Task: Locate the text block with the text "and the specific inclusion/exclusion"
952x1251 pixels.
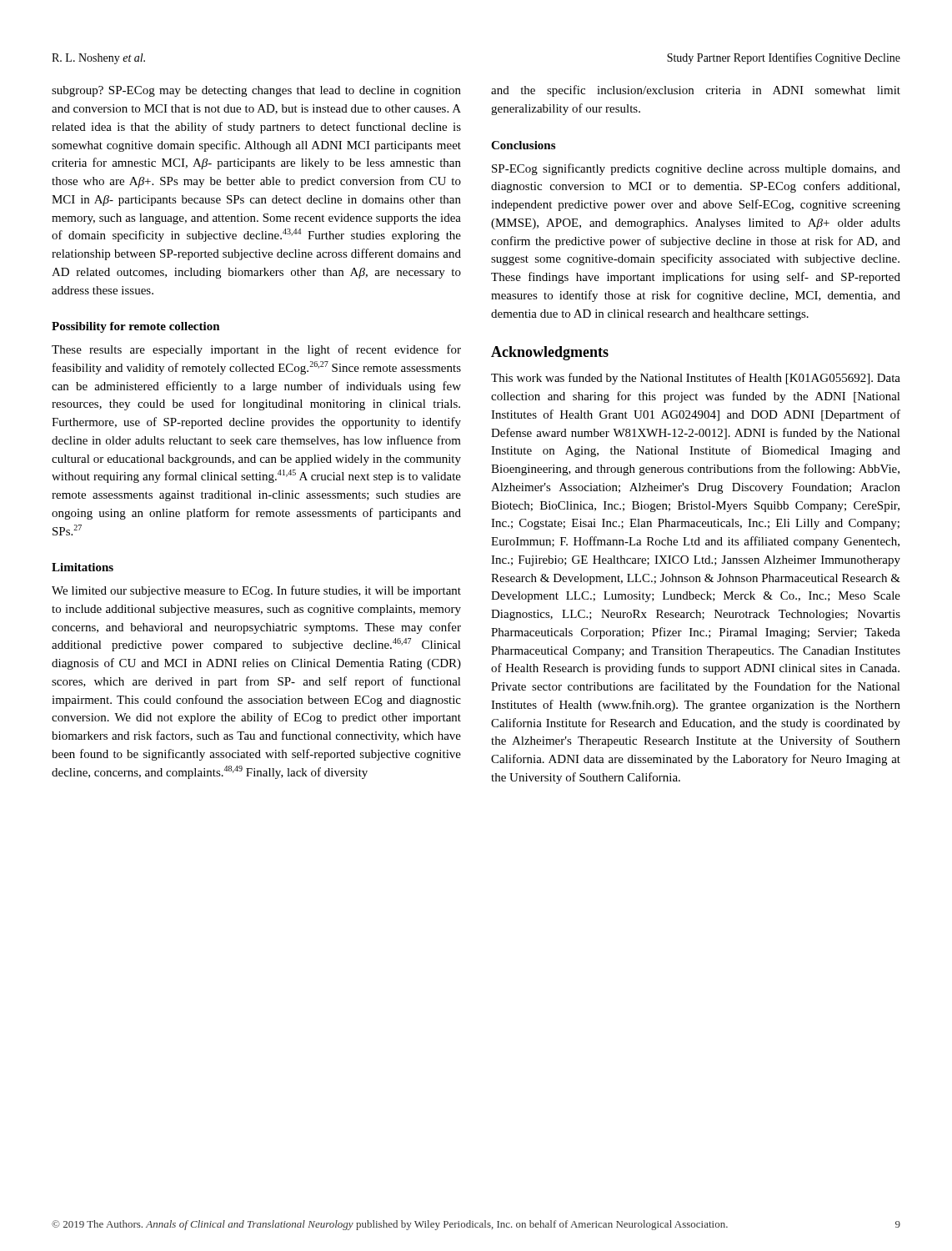Action: [x=696, y=100]
